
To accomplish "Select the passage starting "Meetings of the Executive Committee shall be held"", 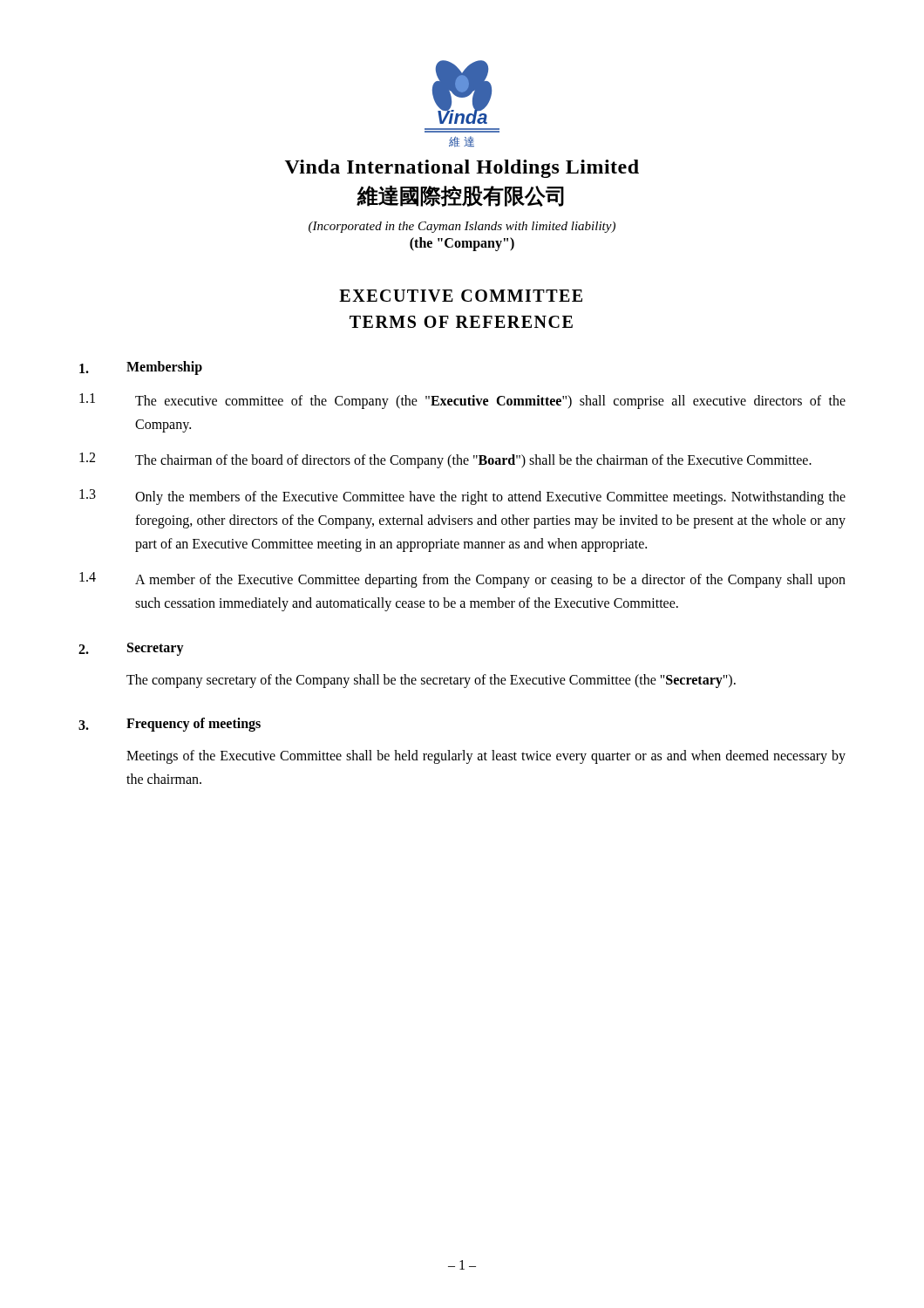I will [x=486, y=767].
